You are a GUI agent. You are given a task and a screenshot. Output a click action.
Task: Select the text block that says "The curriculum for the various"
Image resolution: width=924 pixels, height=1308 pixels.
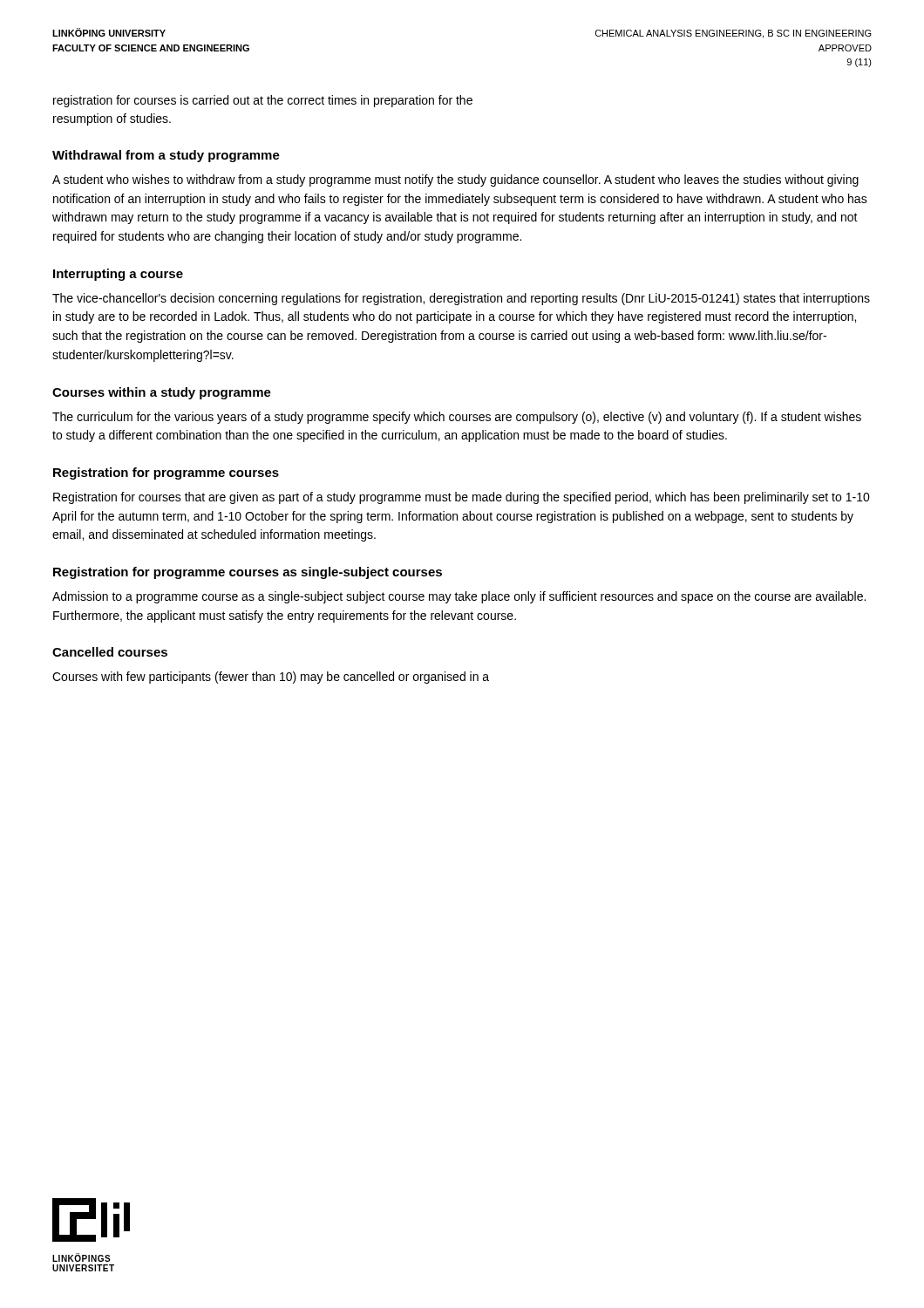click(457, 426)
